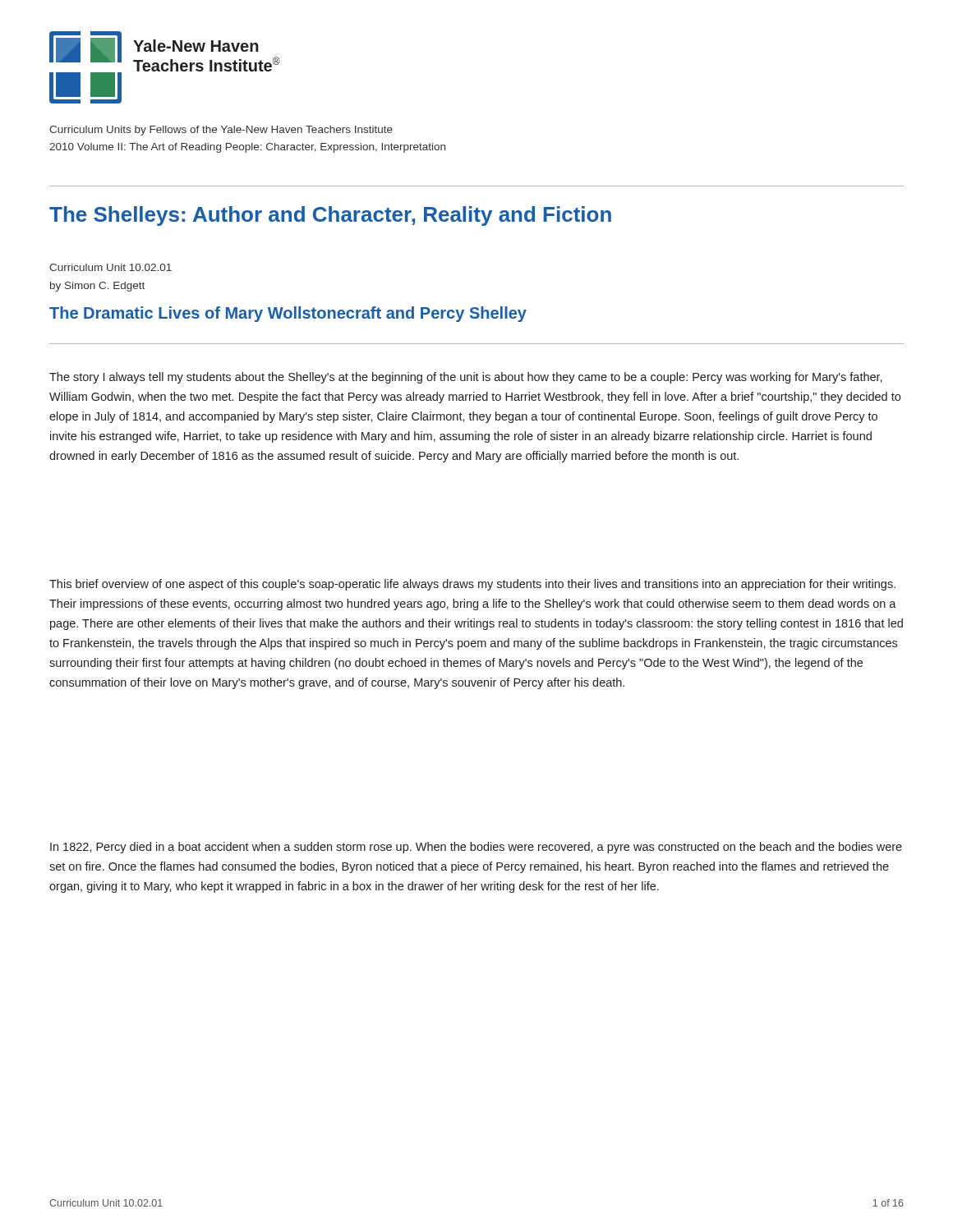Click the passage that begins "Curriculum Units by"
This screenshot has height=1232, width=953.
click(248, 138)
